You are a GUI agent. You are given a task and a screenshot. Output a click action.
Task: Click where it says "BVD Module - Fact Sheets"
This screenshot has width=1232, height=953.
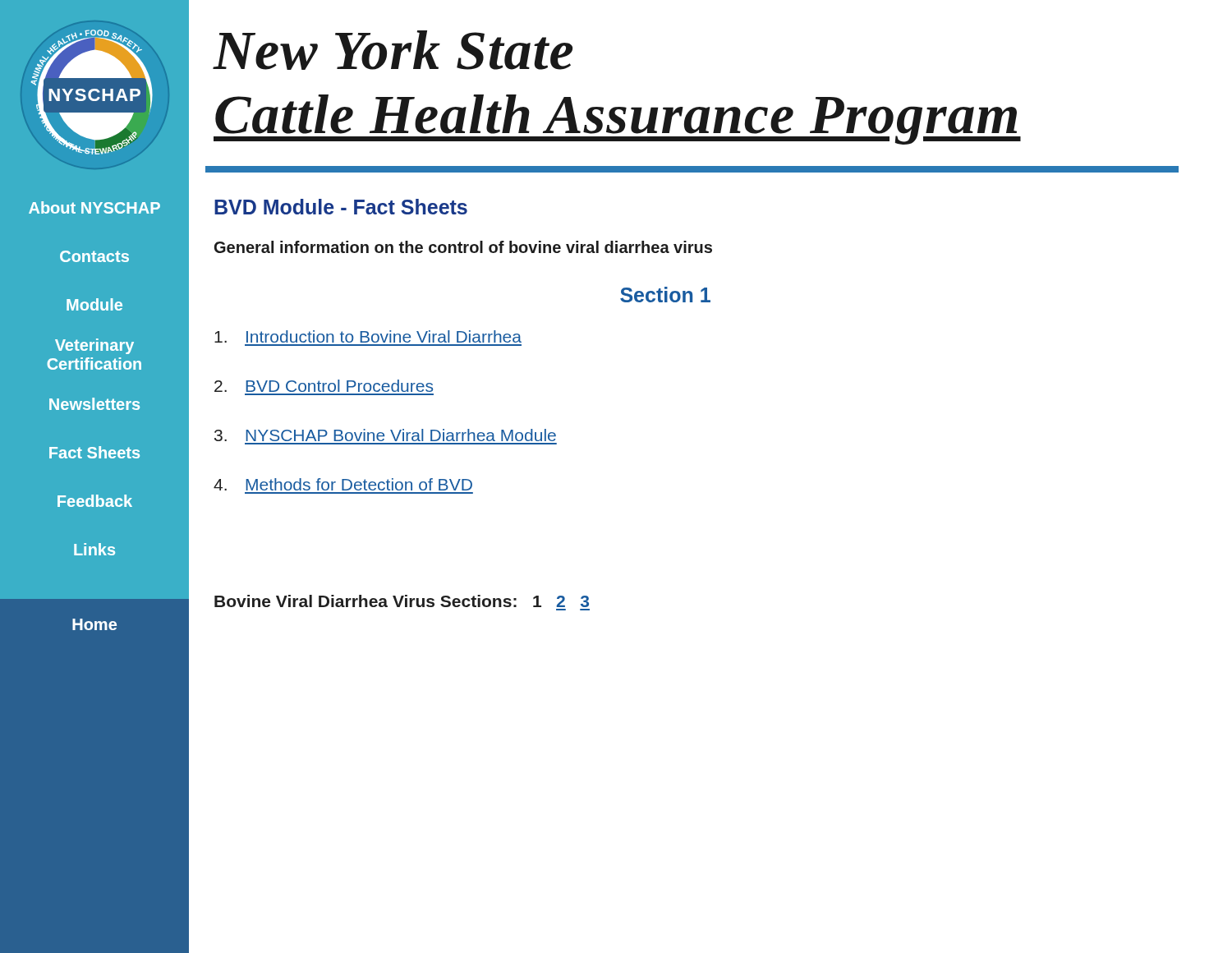[x=341, y=207]
